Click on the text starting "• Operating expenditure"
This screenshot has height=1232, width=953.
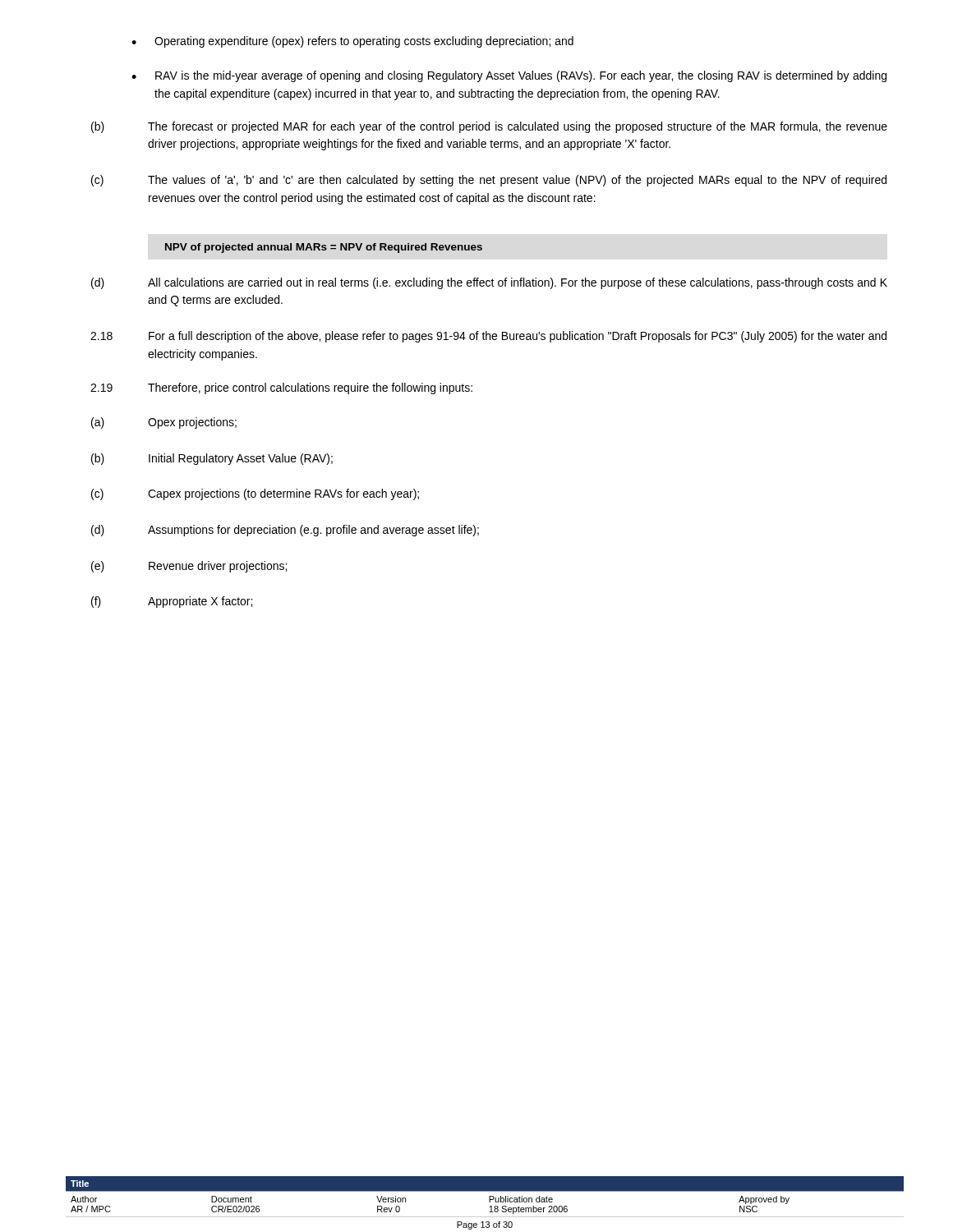[509, 43]
